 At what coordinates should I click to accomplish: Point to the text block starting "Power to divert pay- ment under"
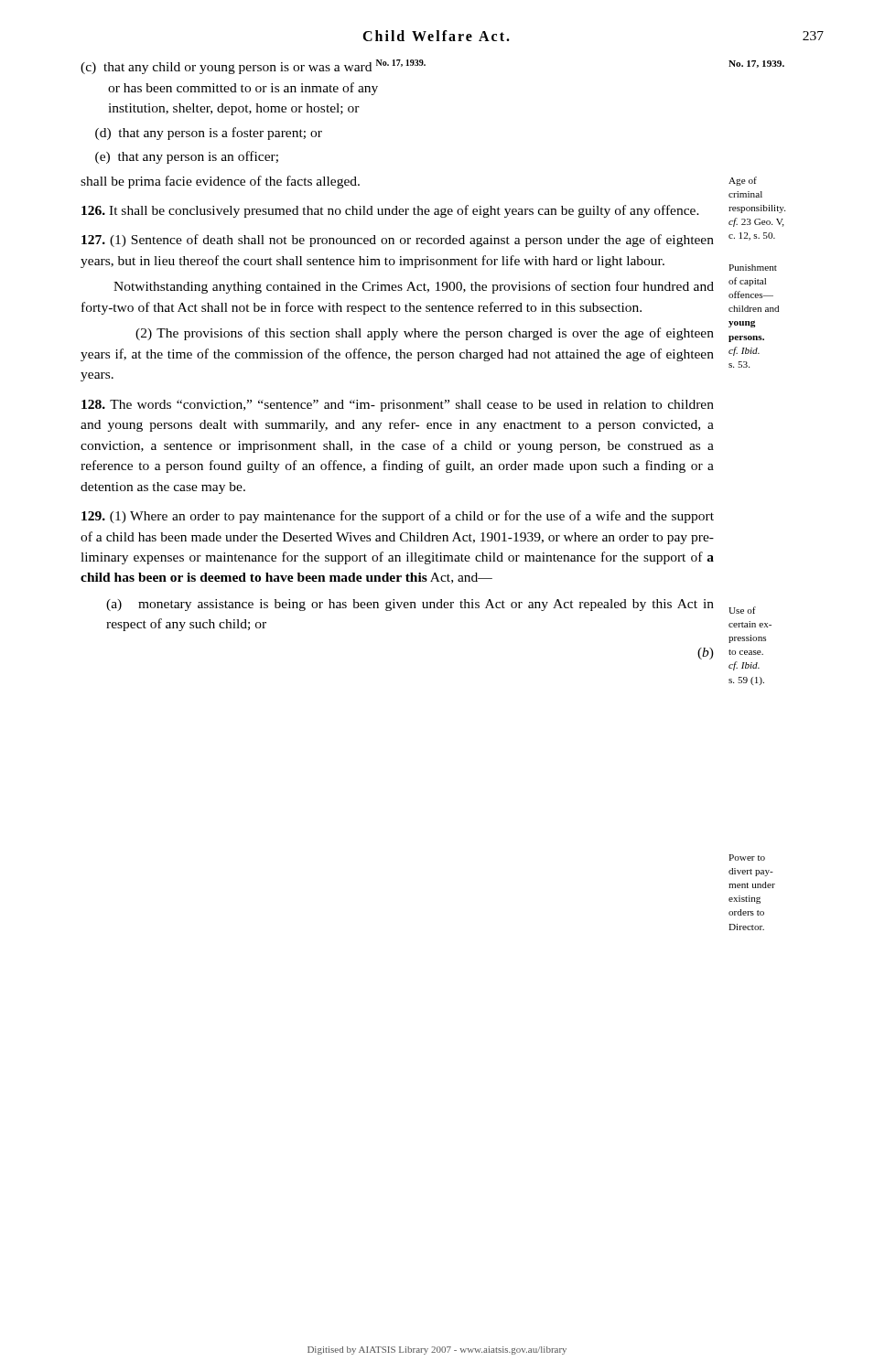[752, 892]
